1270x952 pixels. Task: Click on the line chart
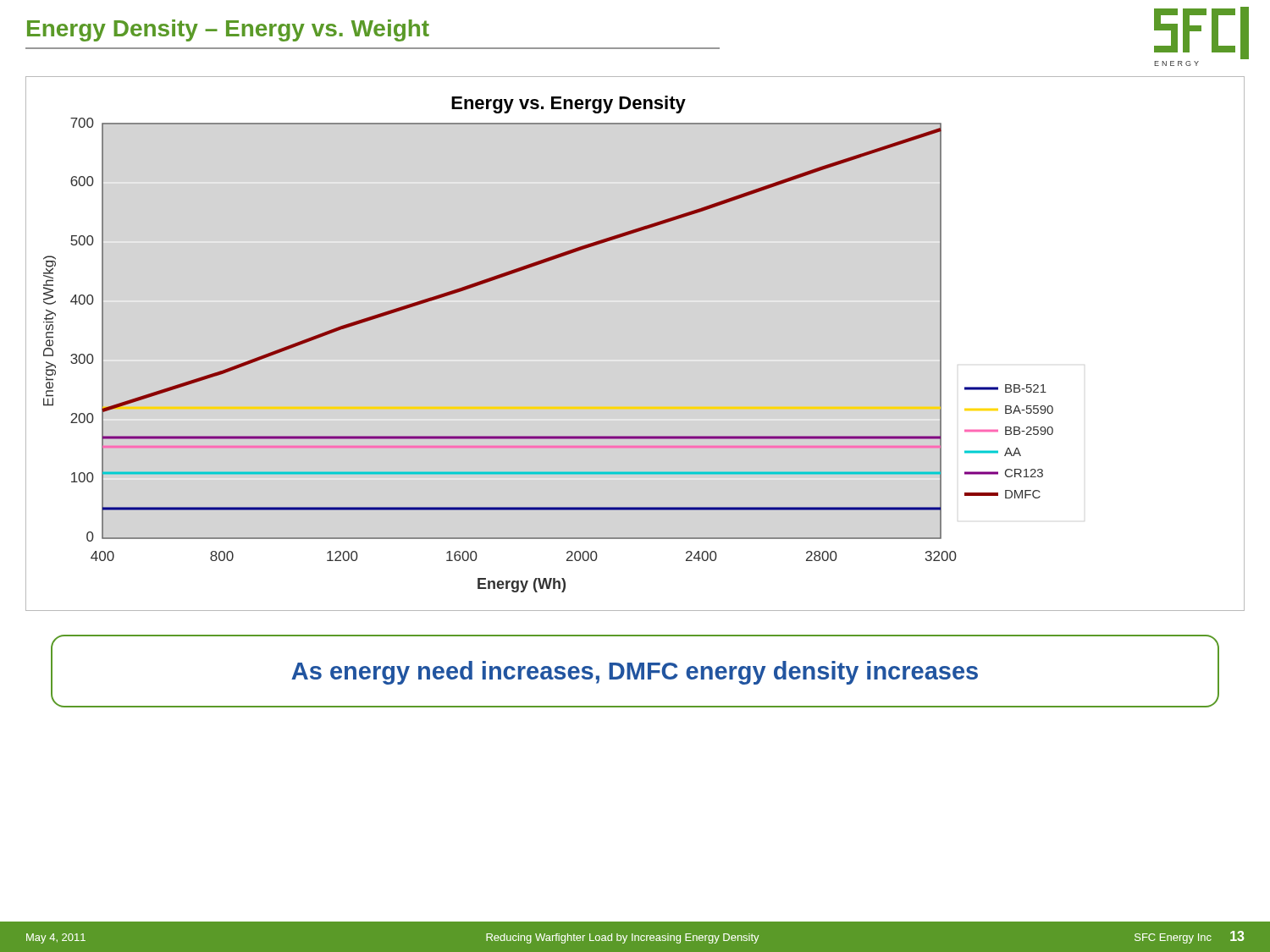coord(635,344)
